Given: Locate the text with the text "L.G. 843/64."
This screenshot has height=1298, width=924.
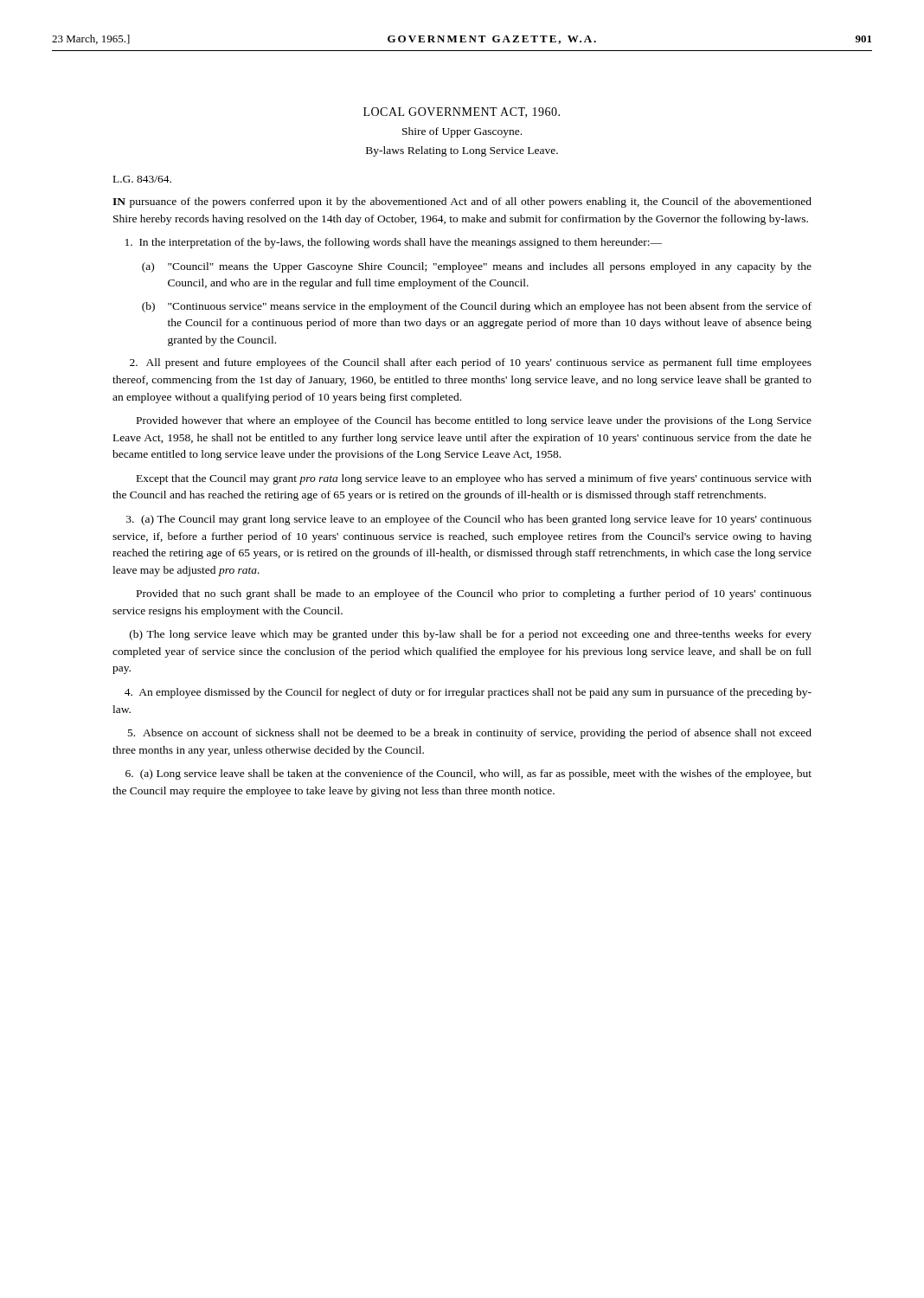Looking at the screenshot, I should (x=142, y=179).
